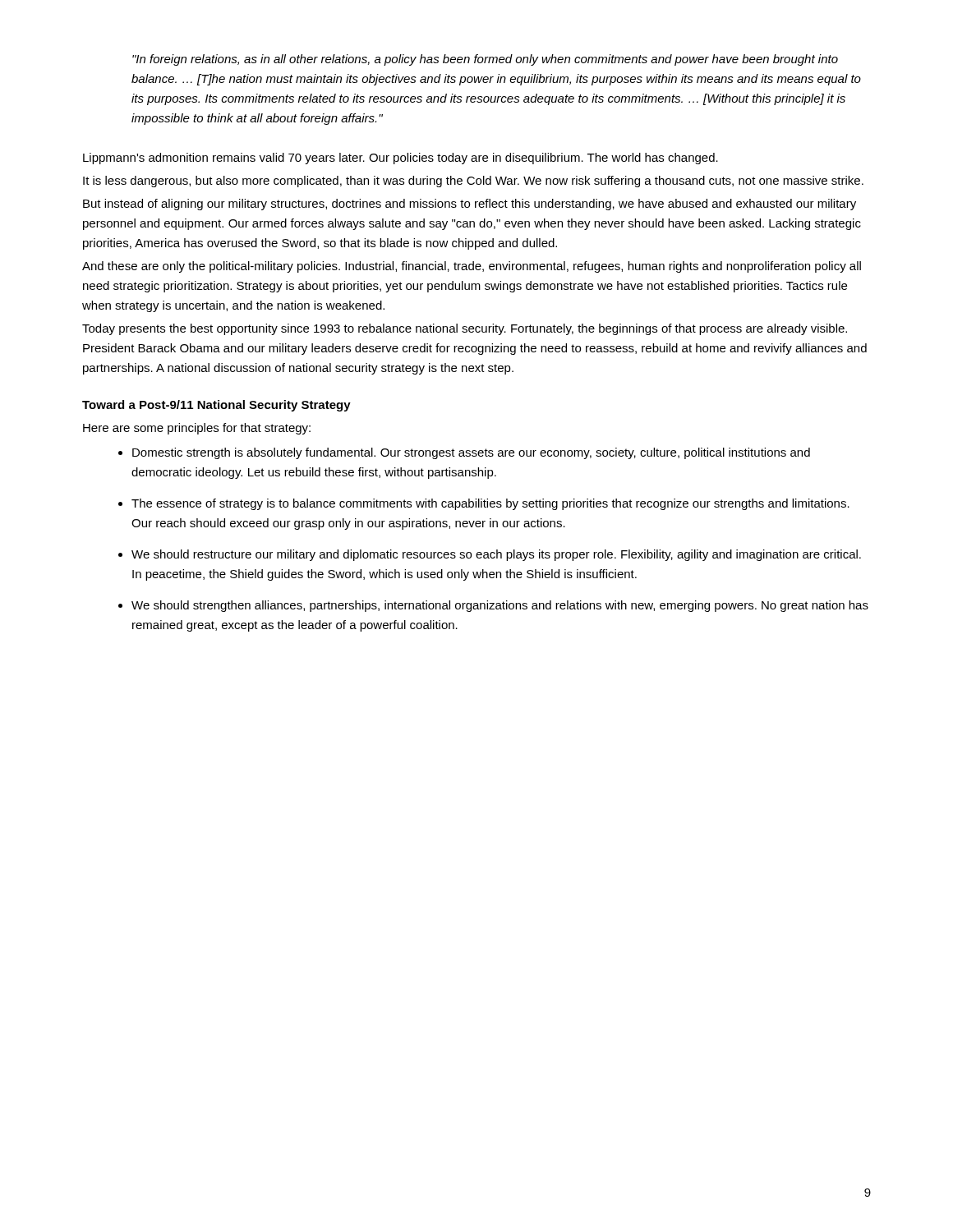Point to the passage starting "Today presents the"
The height and width of the screenshot is (1232, 953).
pyautogui.click(x=475, y=348)
